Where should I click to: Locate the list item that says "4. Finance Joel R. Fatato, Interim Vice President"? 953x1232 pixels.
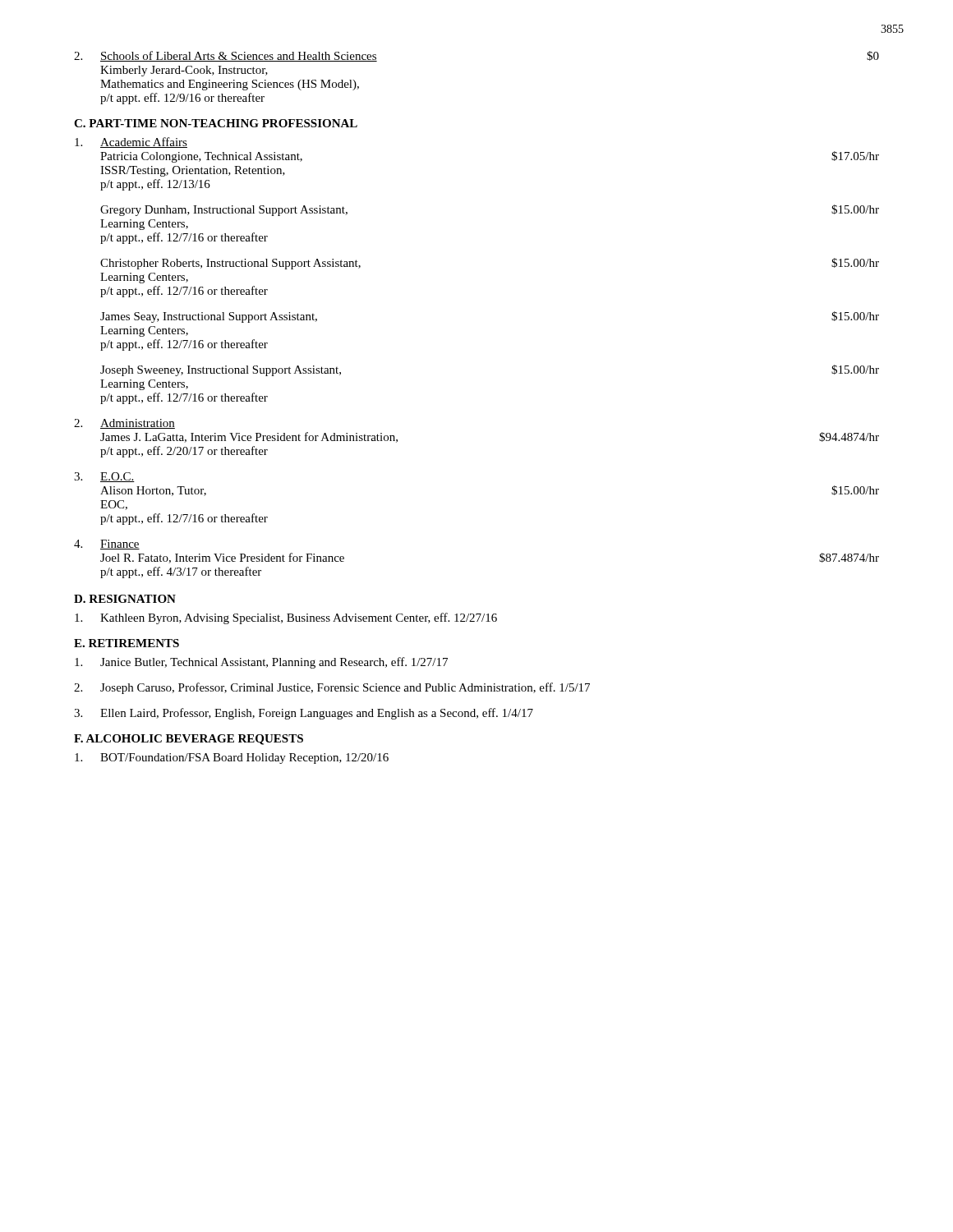coord(107,545)
